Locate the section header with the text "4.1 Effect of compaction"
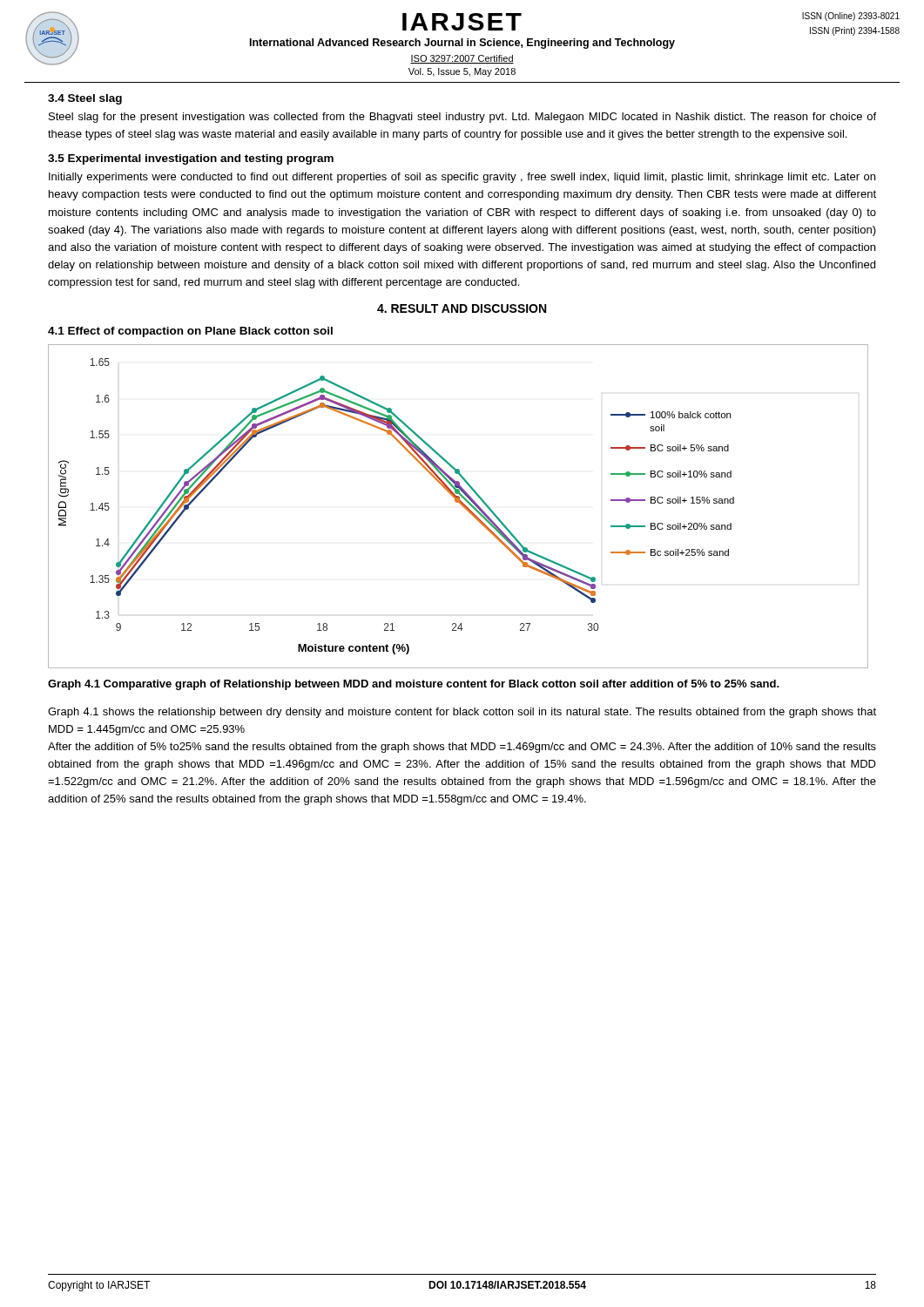This screenshot has height=1307, width=924. [x=191, y=331]
